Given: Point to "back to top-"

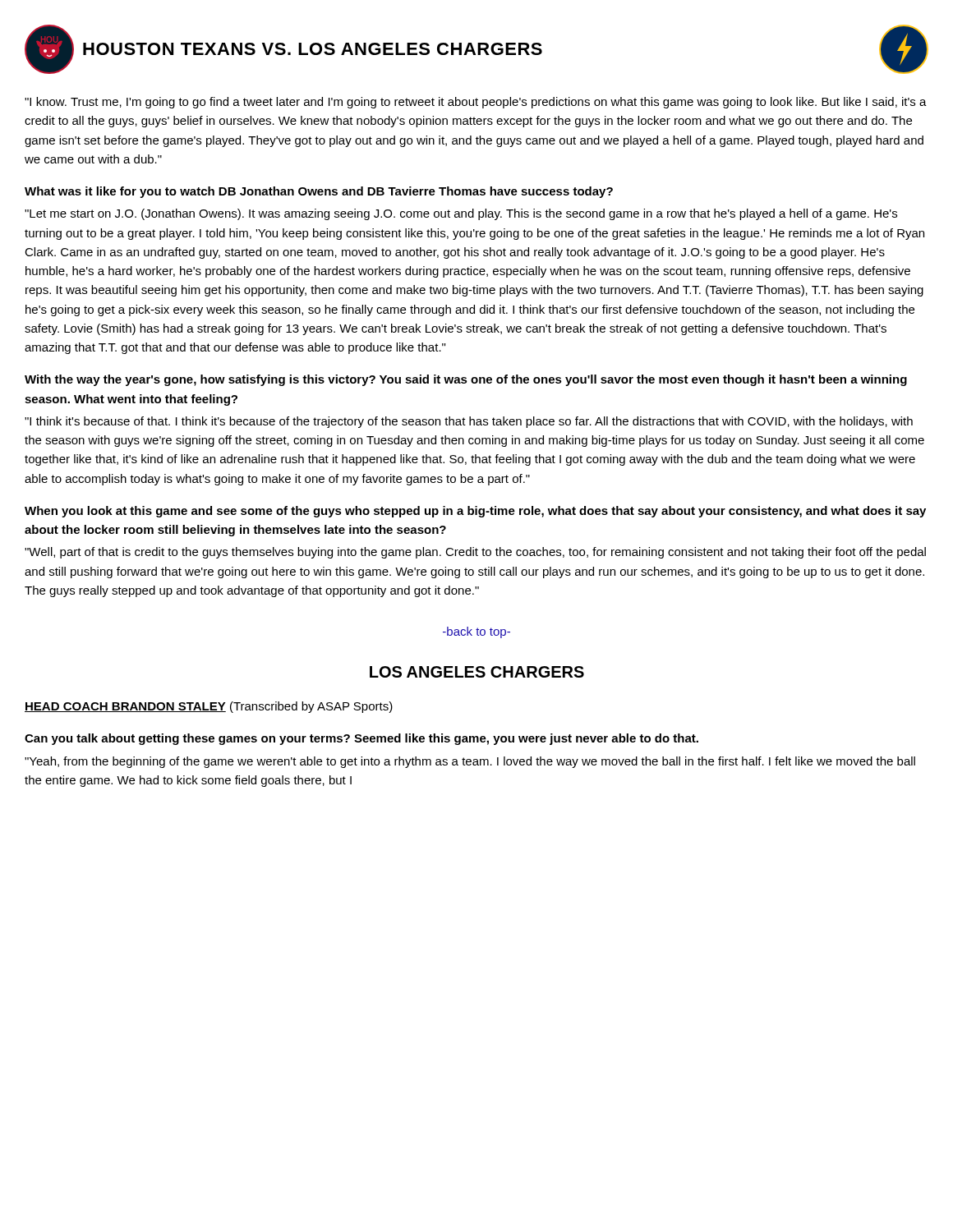Looking at the screenshot, I should click(476, 631).
